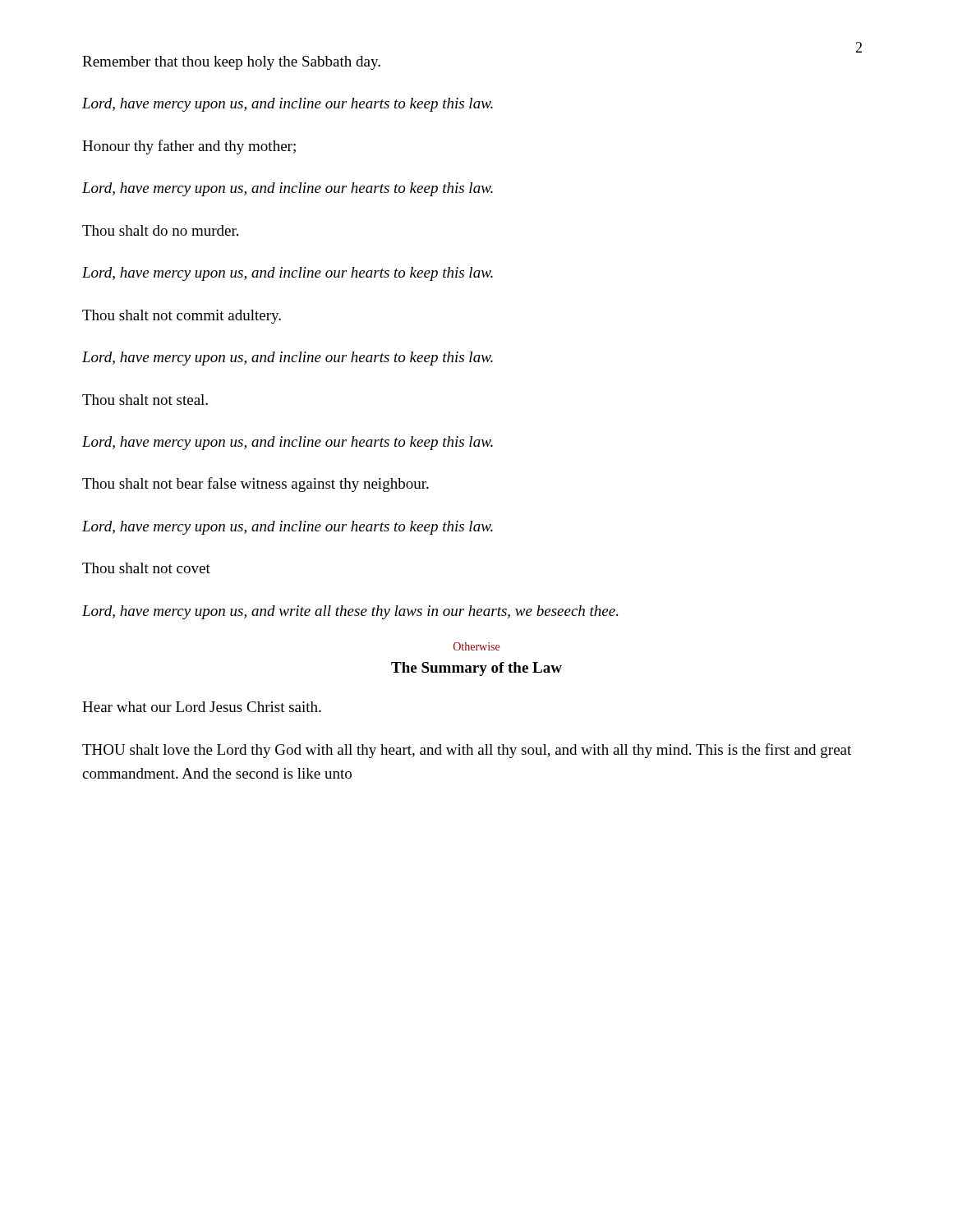Find "Honour thy father and thy mother;" on this page
Viewport: 953px width, 1232px height.
(189, 146)
